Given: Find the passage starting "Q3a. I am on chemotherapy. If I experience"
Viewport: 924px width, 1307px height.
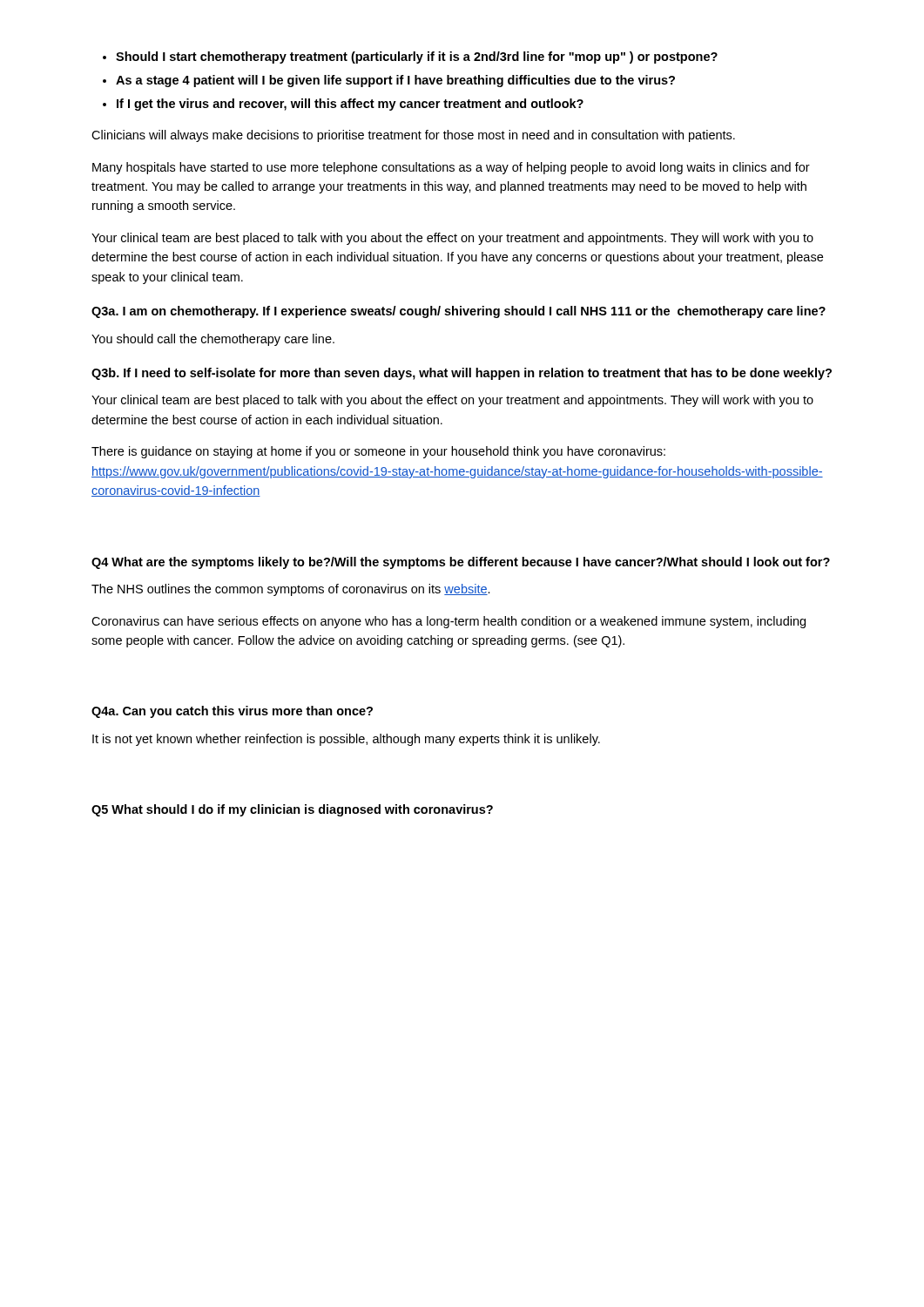Looking at the screenshot, I should click(459, 311).
